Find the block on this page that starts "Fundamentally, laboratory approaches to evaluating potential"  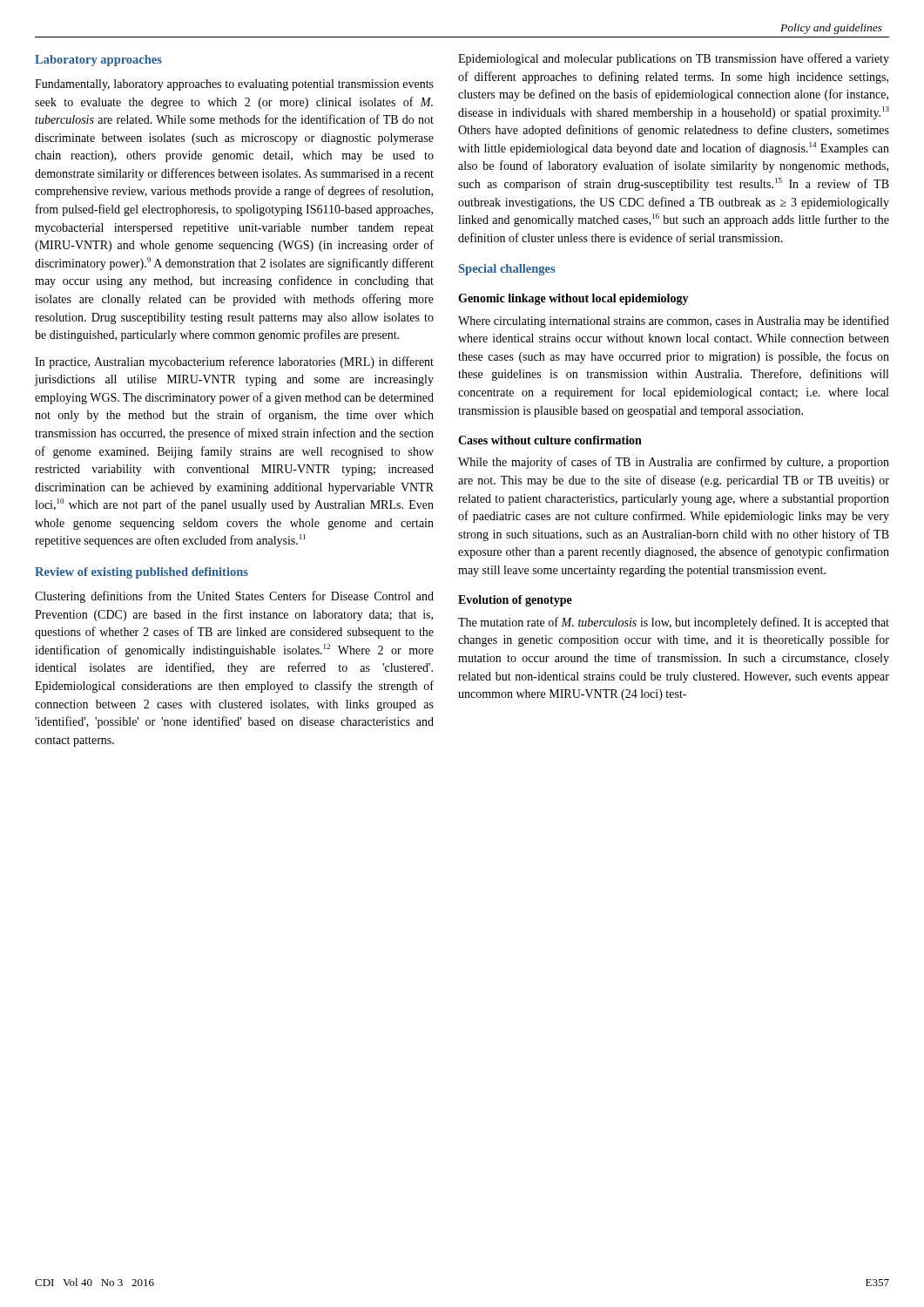(x=234, y=210)
